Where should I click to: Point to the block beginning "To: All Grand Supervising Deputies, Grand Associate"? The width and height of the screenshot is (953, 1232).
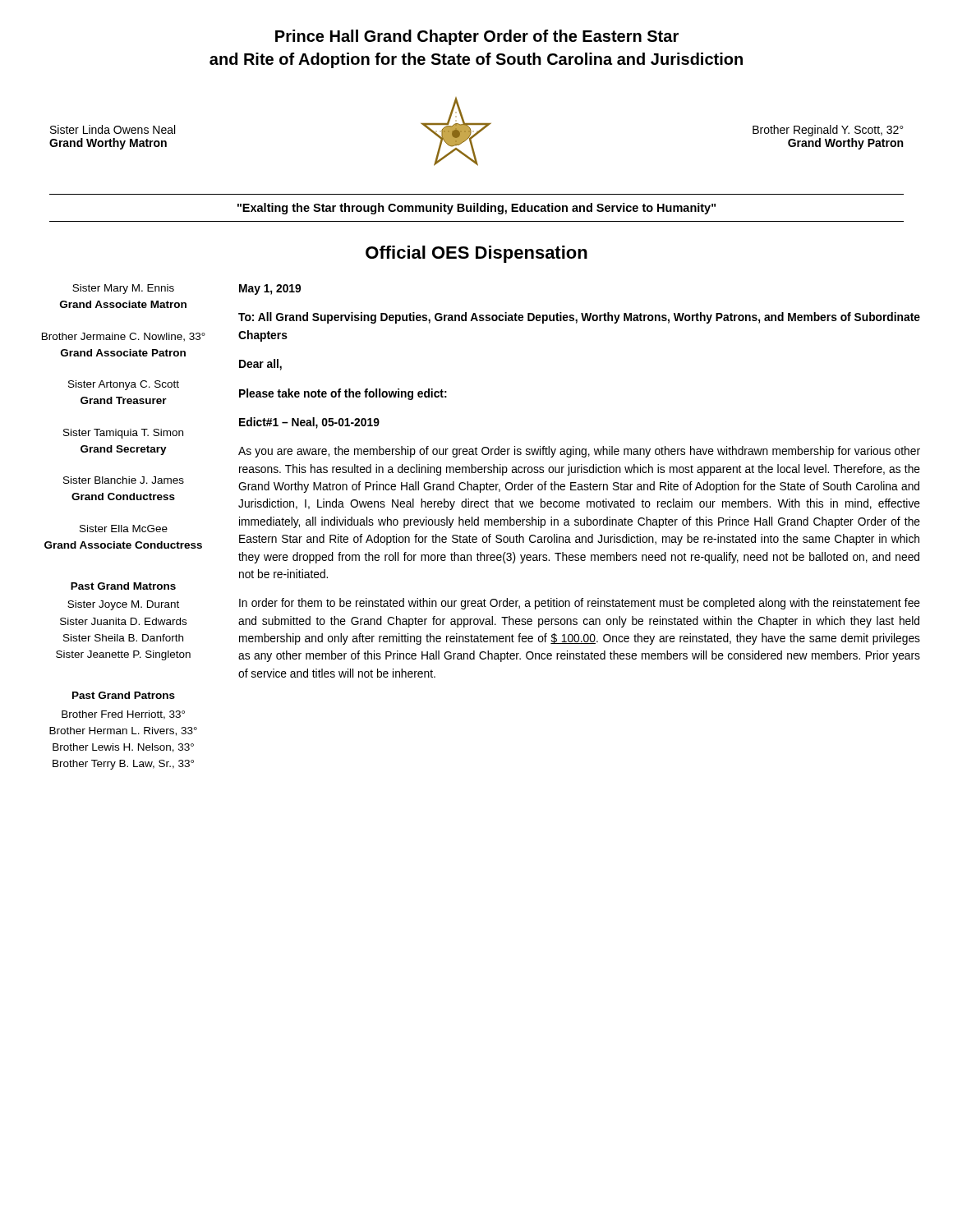pyautogui.click(x=579, y=327)
